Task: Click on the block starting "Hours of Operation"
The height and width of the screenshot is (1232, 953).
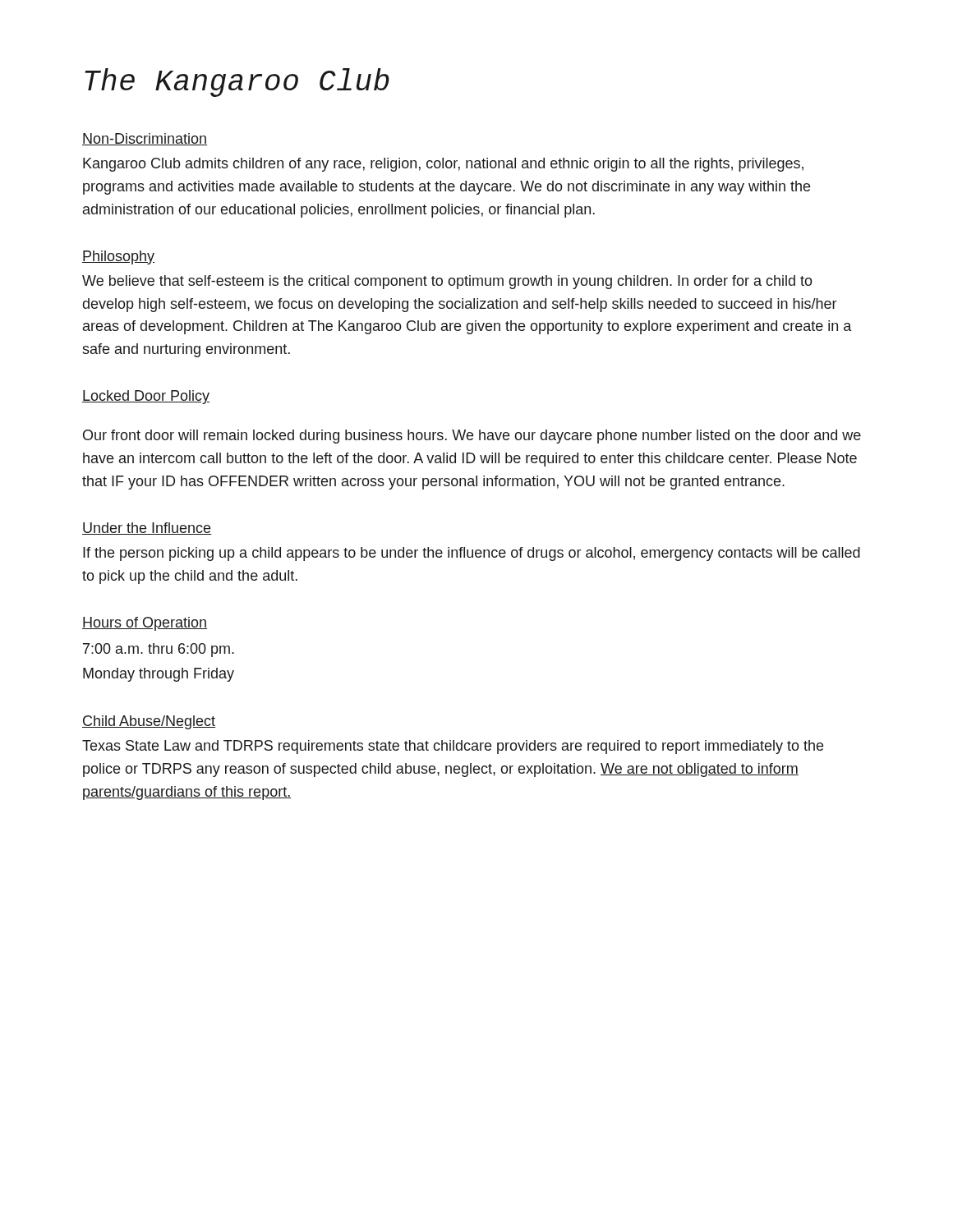Action: (145, 622)
